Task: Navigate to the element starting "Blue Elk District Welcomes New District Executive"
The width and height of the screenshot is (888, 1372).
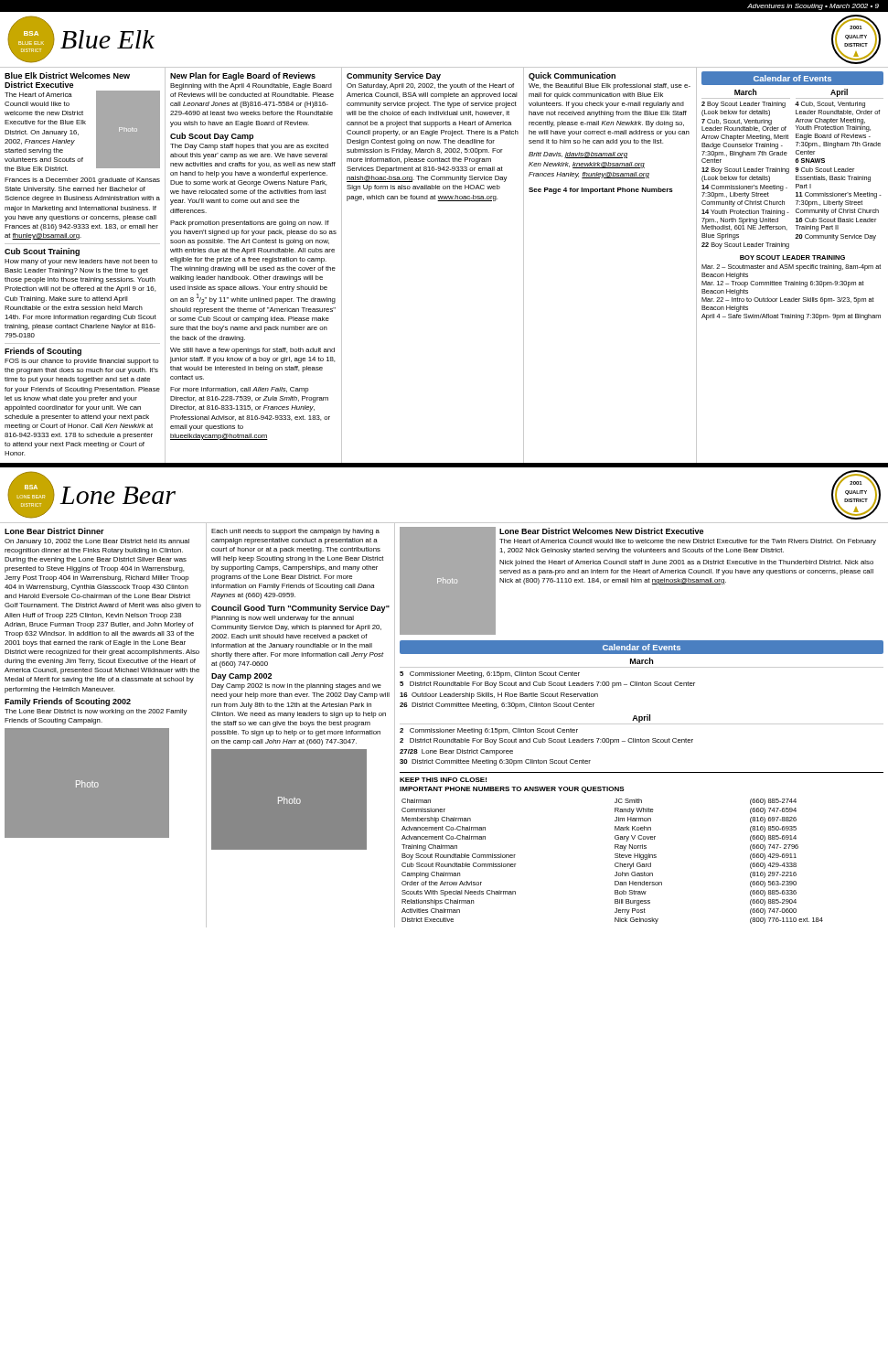Action: (x=67, y=80)
